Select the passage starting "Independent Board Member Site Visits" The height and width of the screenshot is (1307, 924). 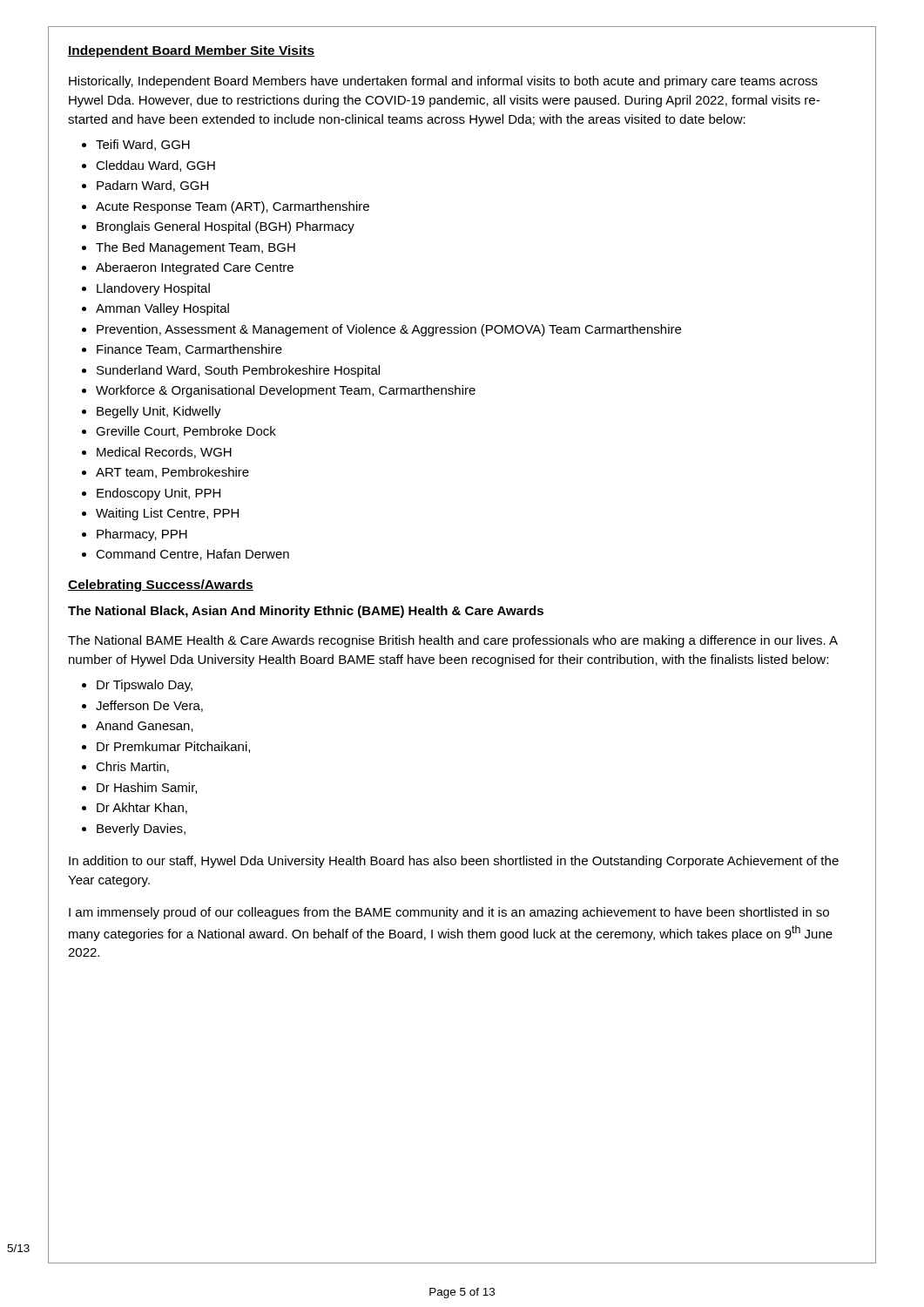(191, 51)
